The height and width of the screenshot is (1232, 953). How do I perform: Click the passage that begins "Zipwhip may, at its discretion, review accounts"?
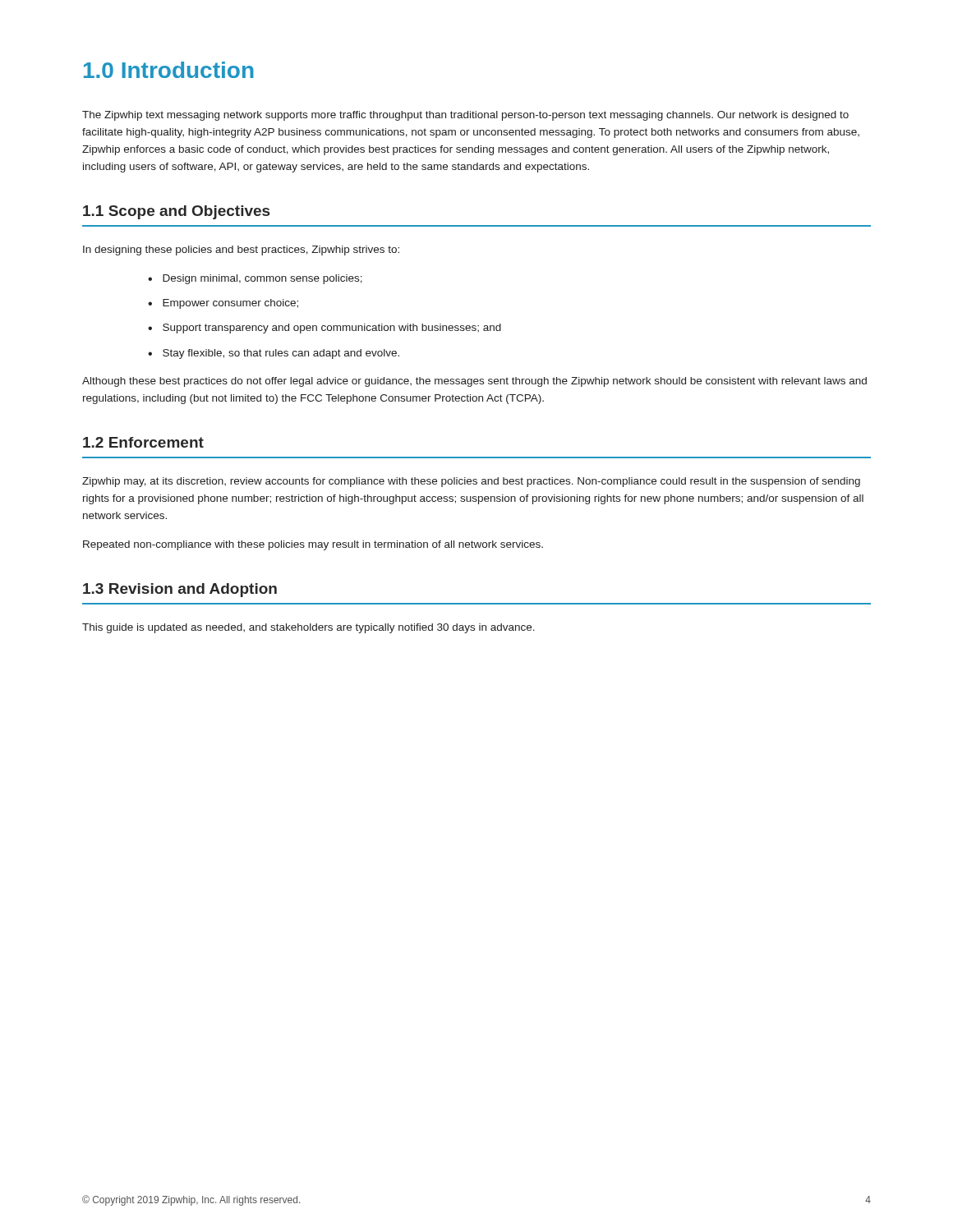tap(473, 498)
